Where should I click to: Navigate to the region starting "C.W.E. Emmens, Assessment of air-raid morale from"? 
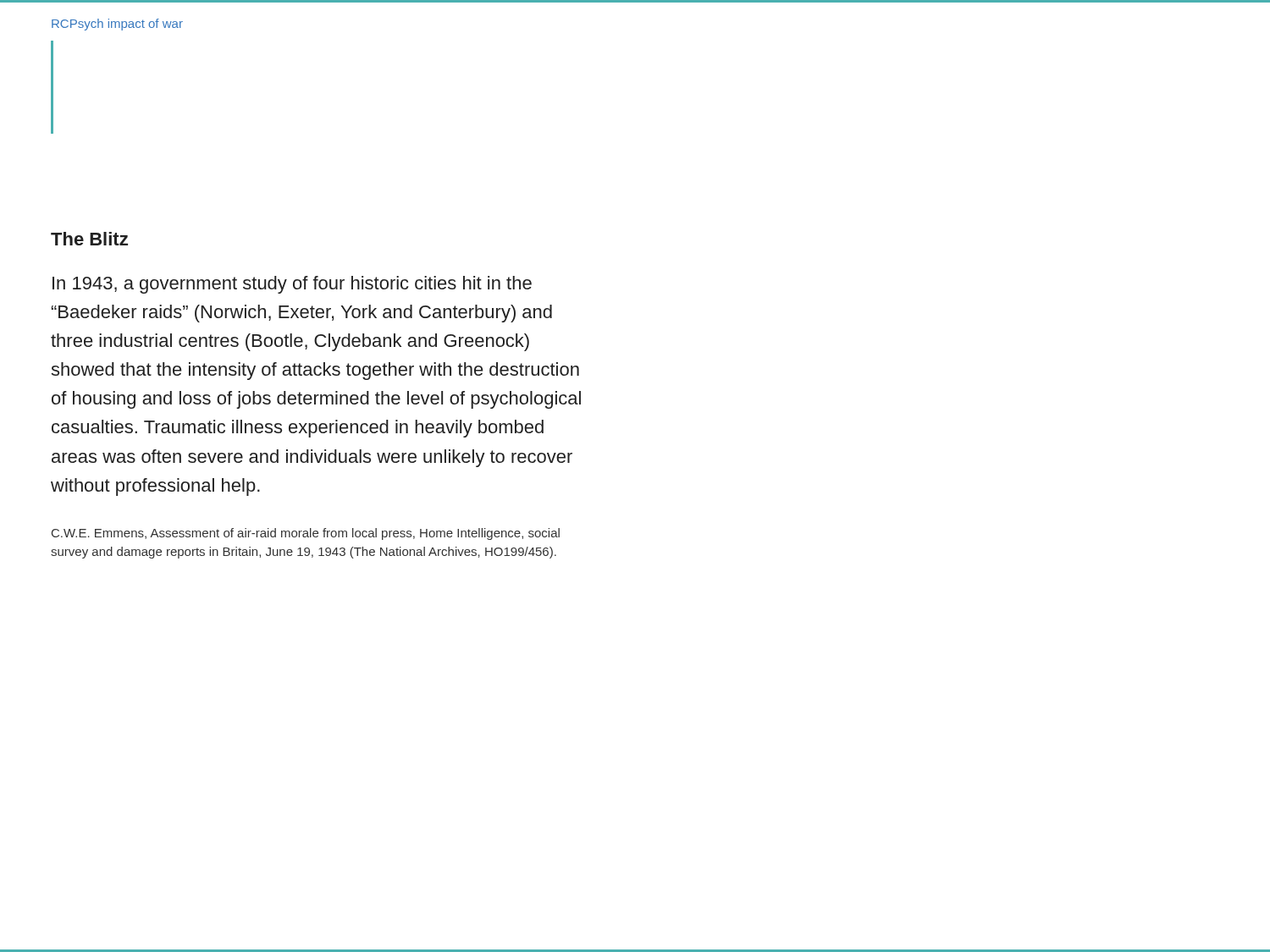[x=306, y=542]
